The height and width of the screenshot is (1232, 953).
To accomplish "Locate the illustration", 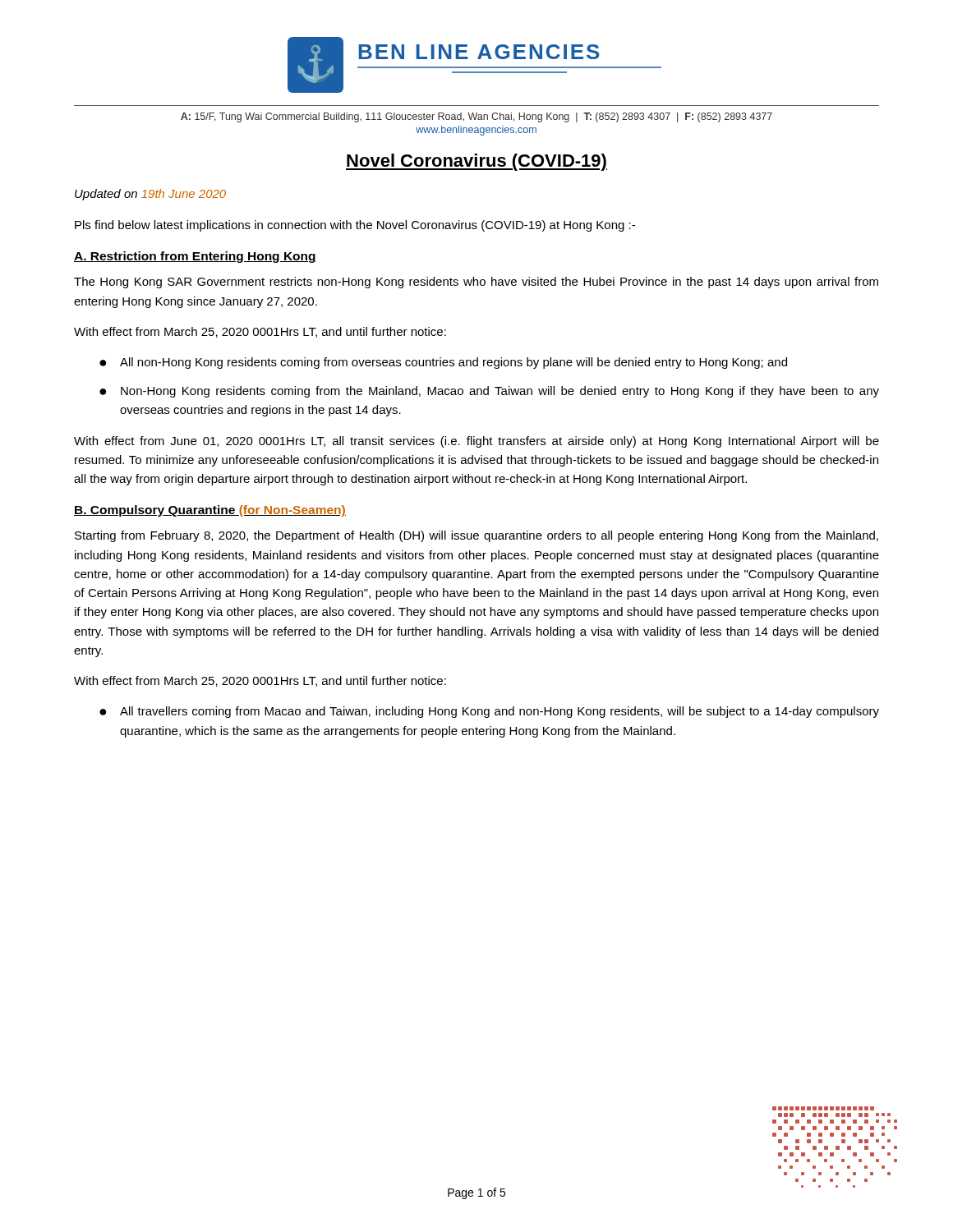I will (838, 1153).
